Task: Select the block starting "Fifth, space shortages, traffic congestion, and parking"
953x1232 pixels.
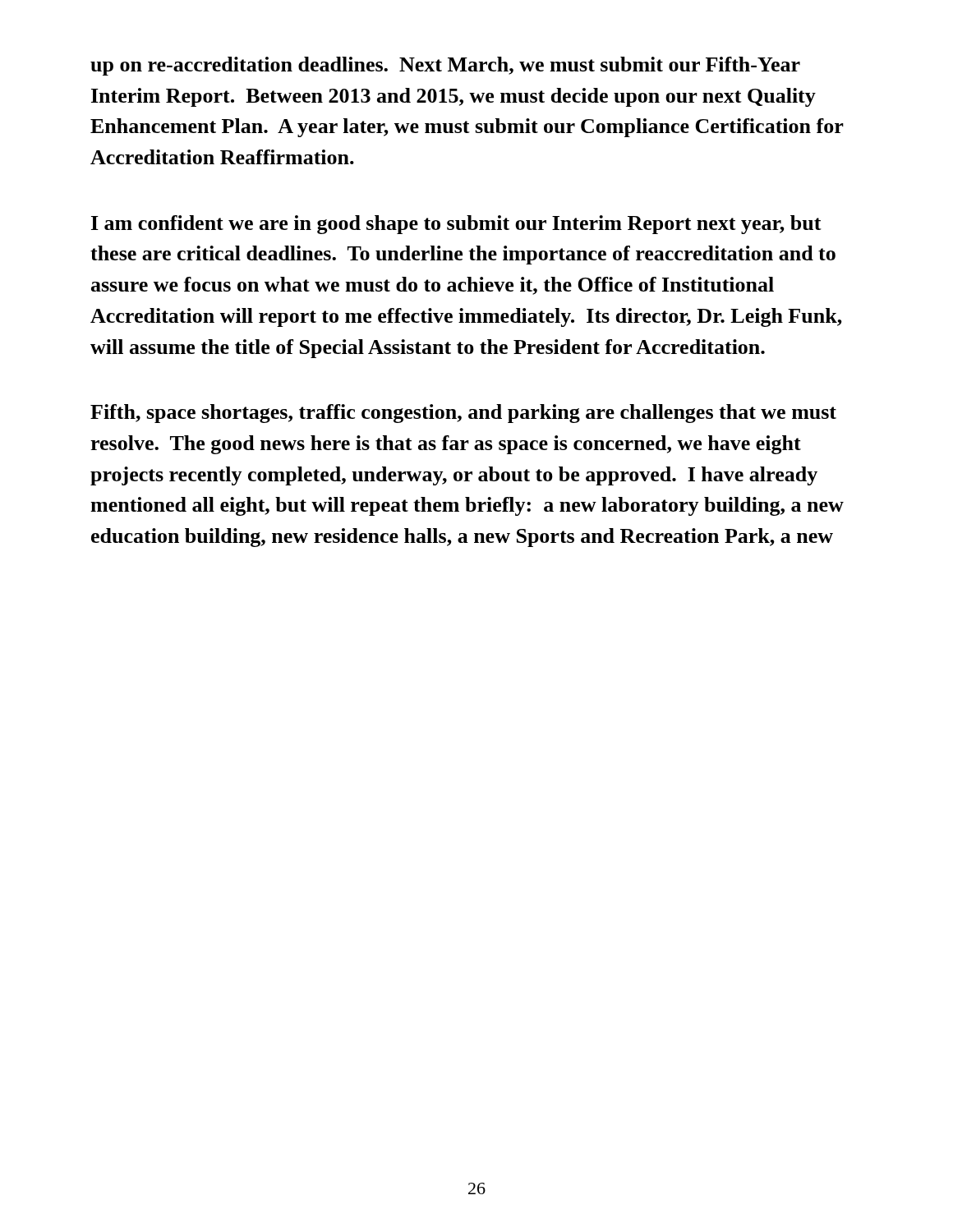Action: point(467,474)
